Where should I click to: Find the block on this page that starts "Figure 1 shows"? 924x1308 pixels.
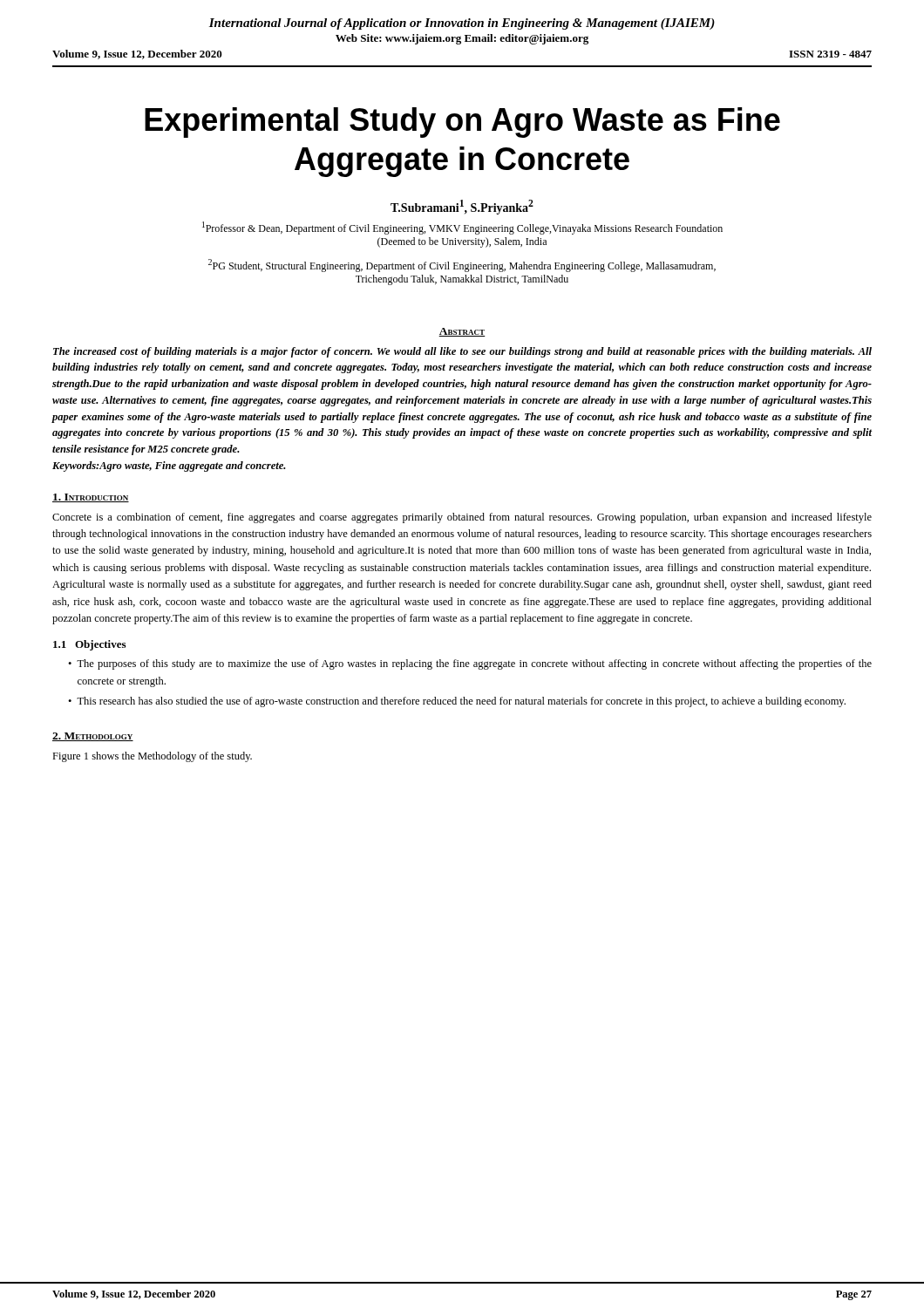(x=152, y=757)
